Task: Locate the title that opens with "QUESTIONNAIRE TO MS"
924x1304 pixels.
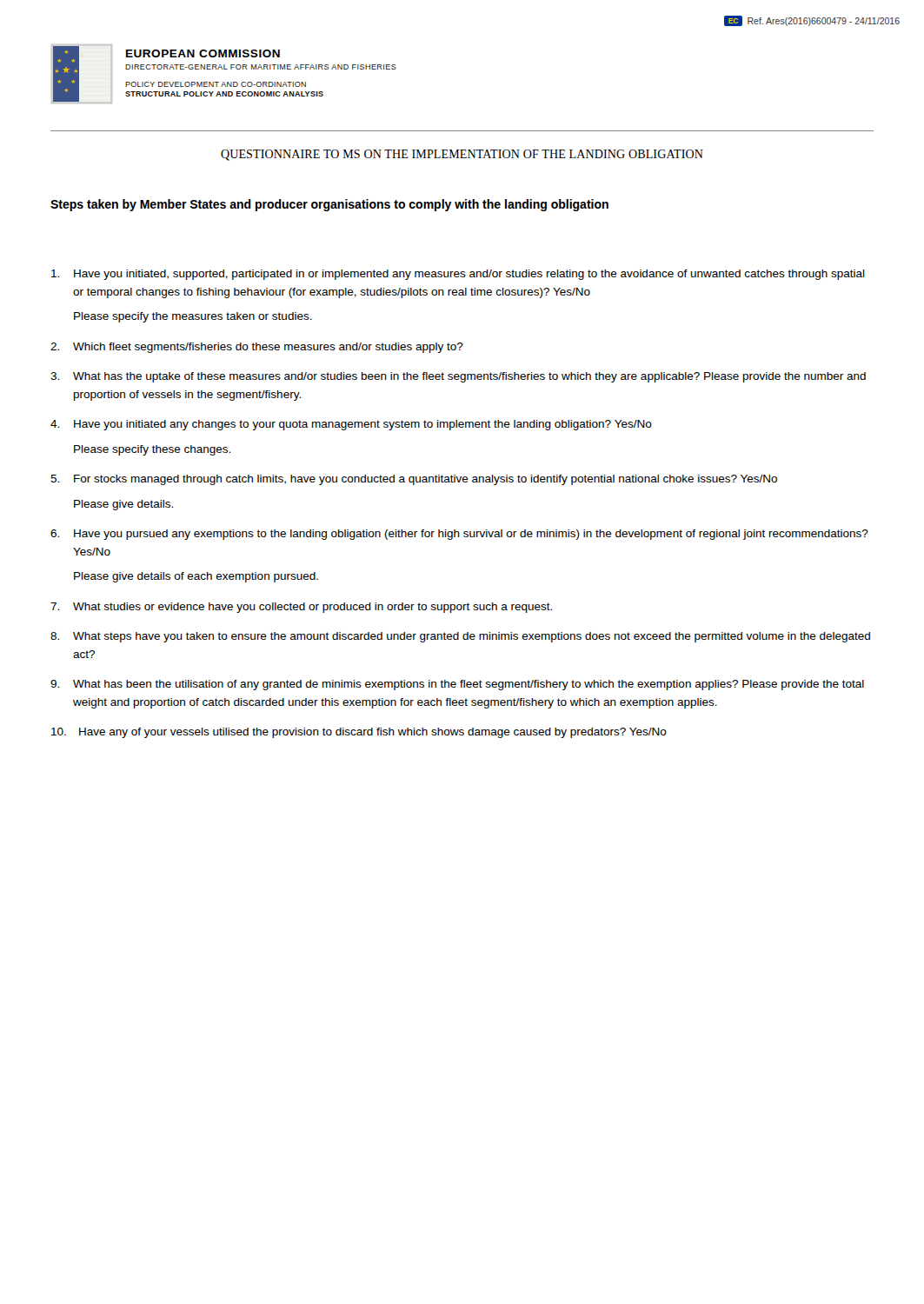Action: [462, 154]
